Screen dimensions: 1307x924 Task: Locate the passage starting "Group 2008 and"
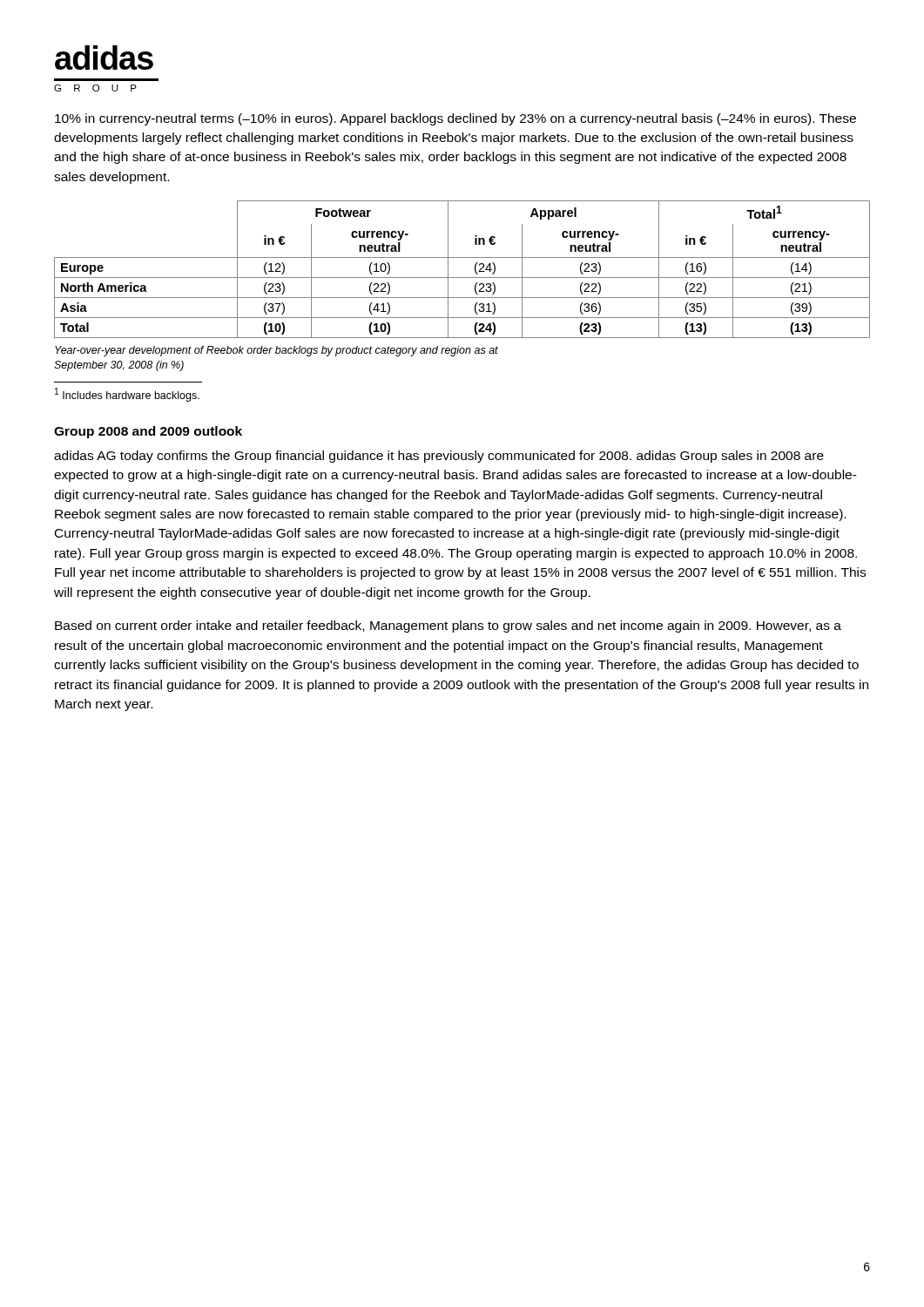coord(148,431)
